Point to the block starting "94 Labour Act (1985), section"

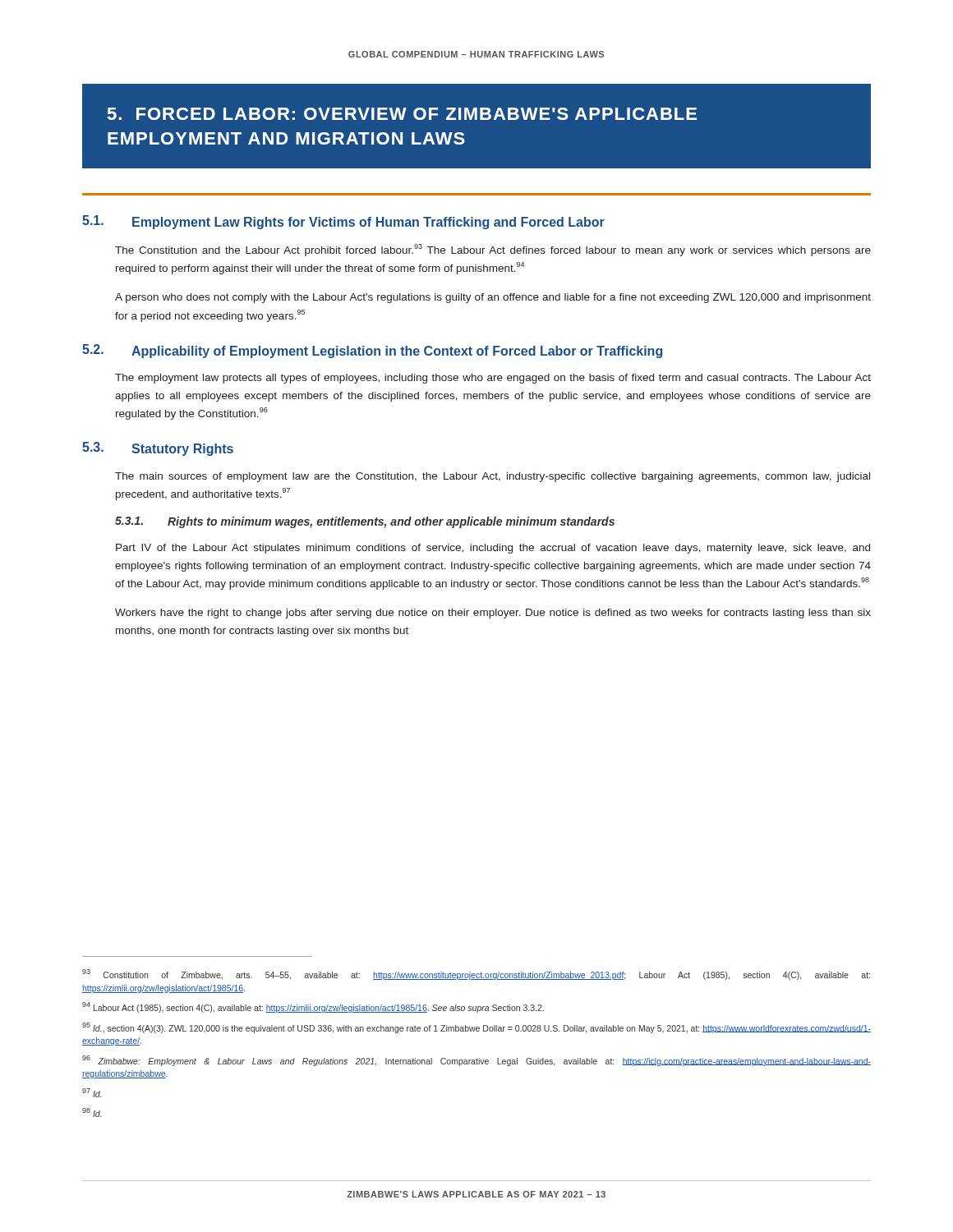click(x=313, y=1007)
